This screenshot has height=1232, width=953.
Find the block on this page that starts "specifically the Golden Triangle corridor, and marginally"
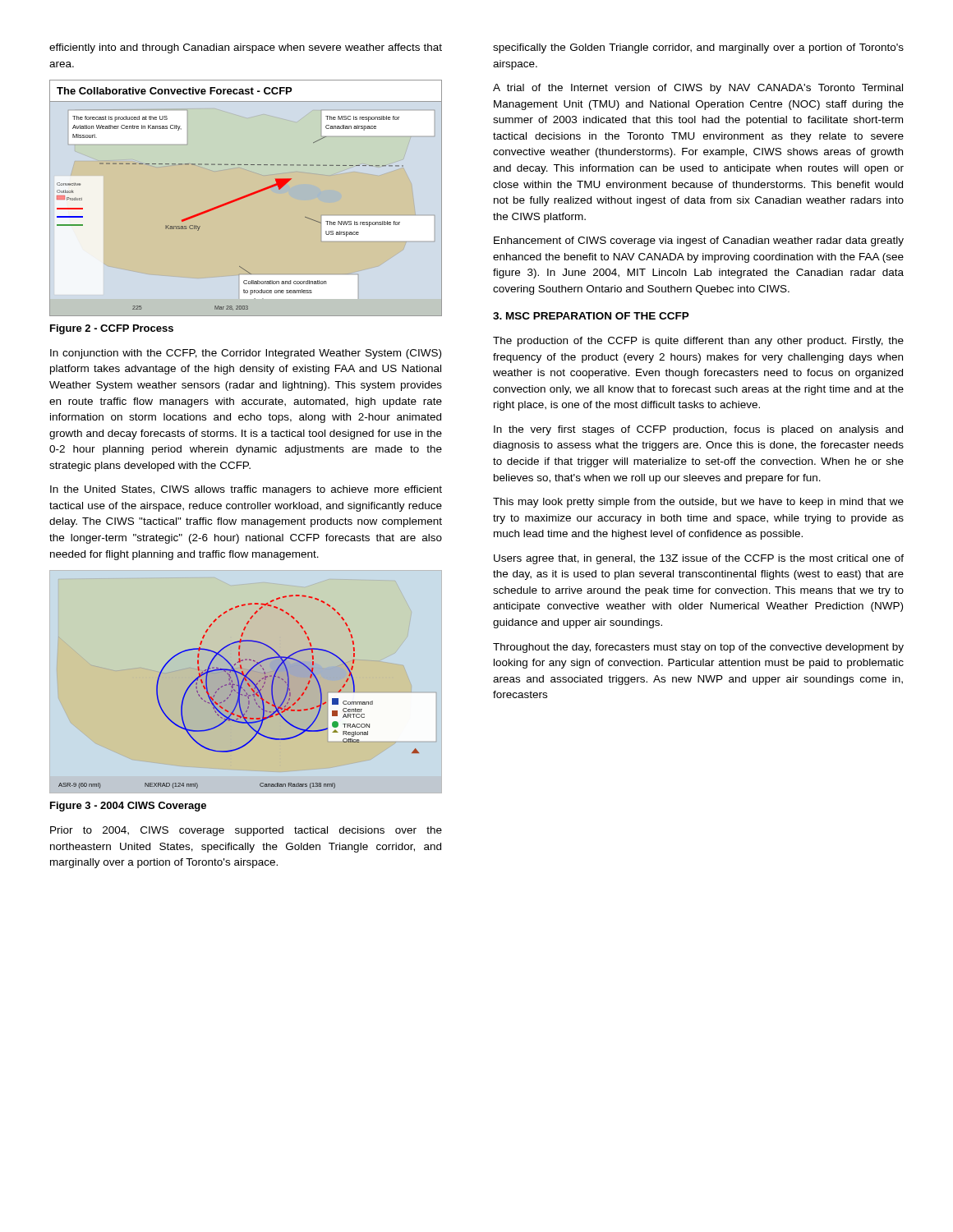tap(698, 56)
